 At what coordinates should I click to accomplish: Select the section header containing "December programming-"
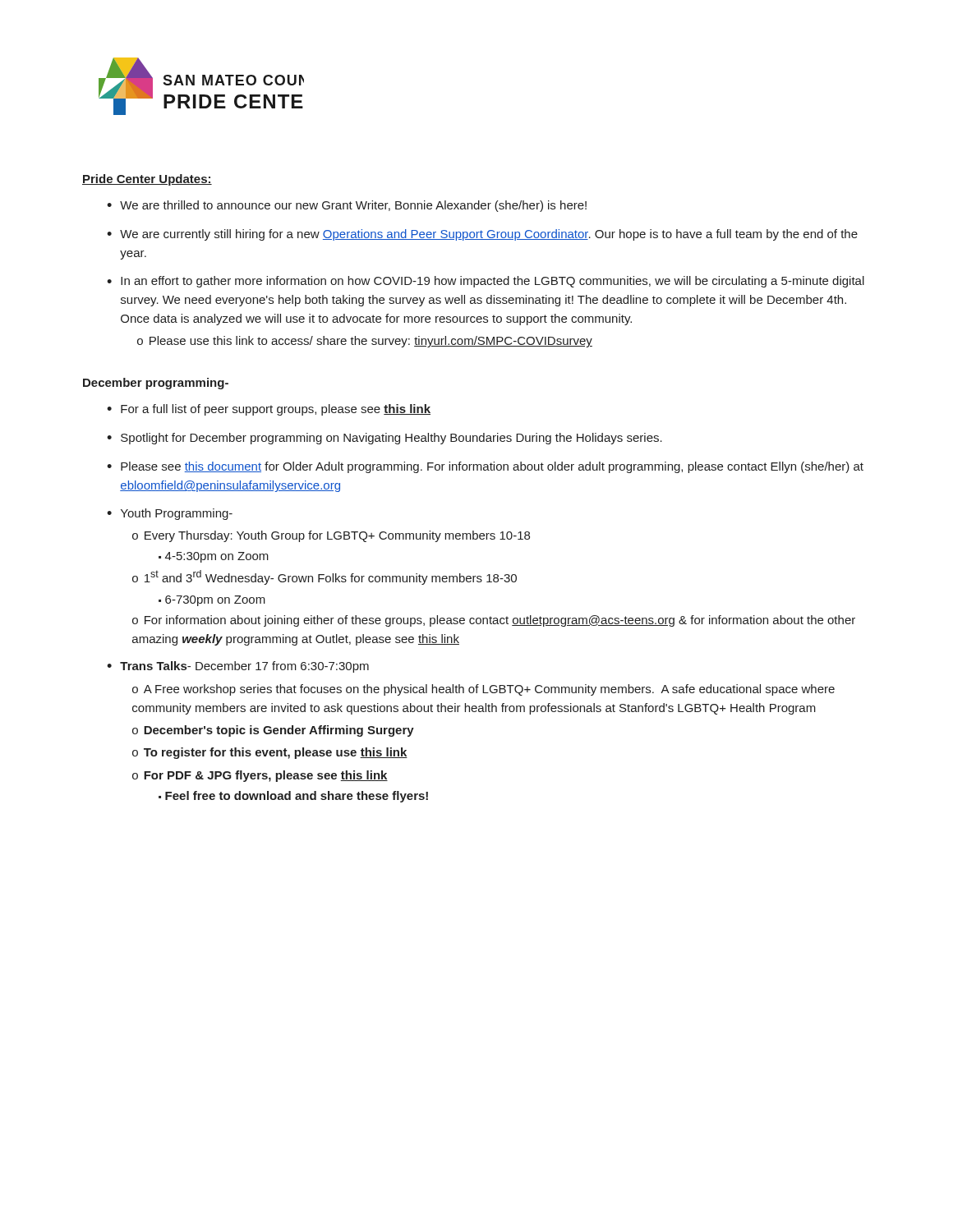coord(155,382)
